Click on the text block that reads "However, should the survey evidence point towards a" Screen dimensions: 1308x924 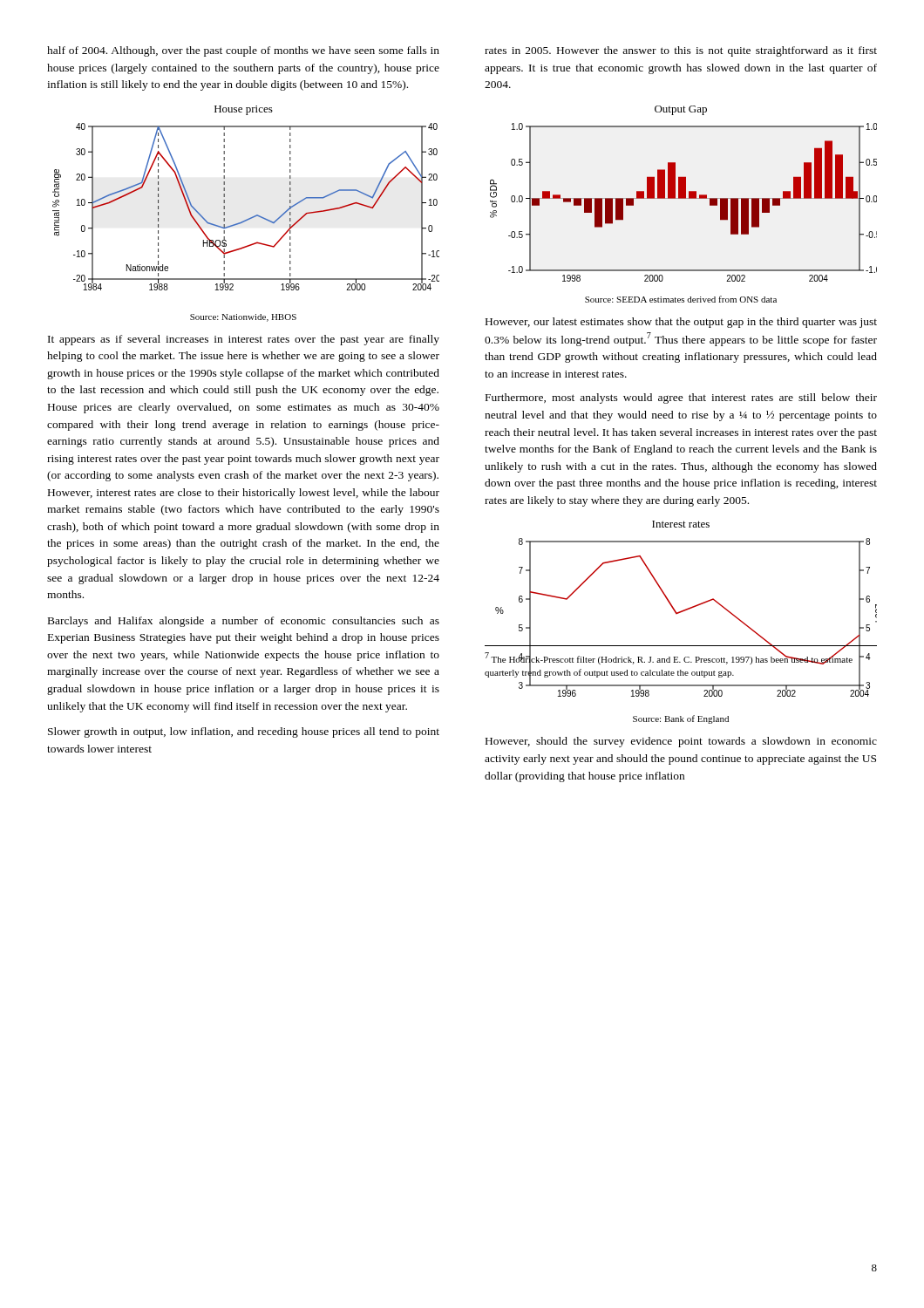(681, 758)
